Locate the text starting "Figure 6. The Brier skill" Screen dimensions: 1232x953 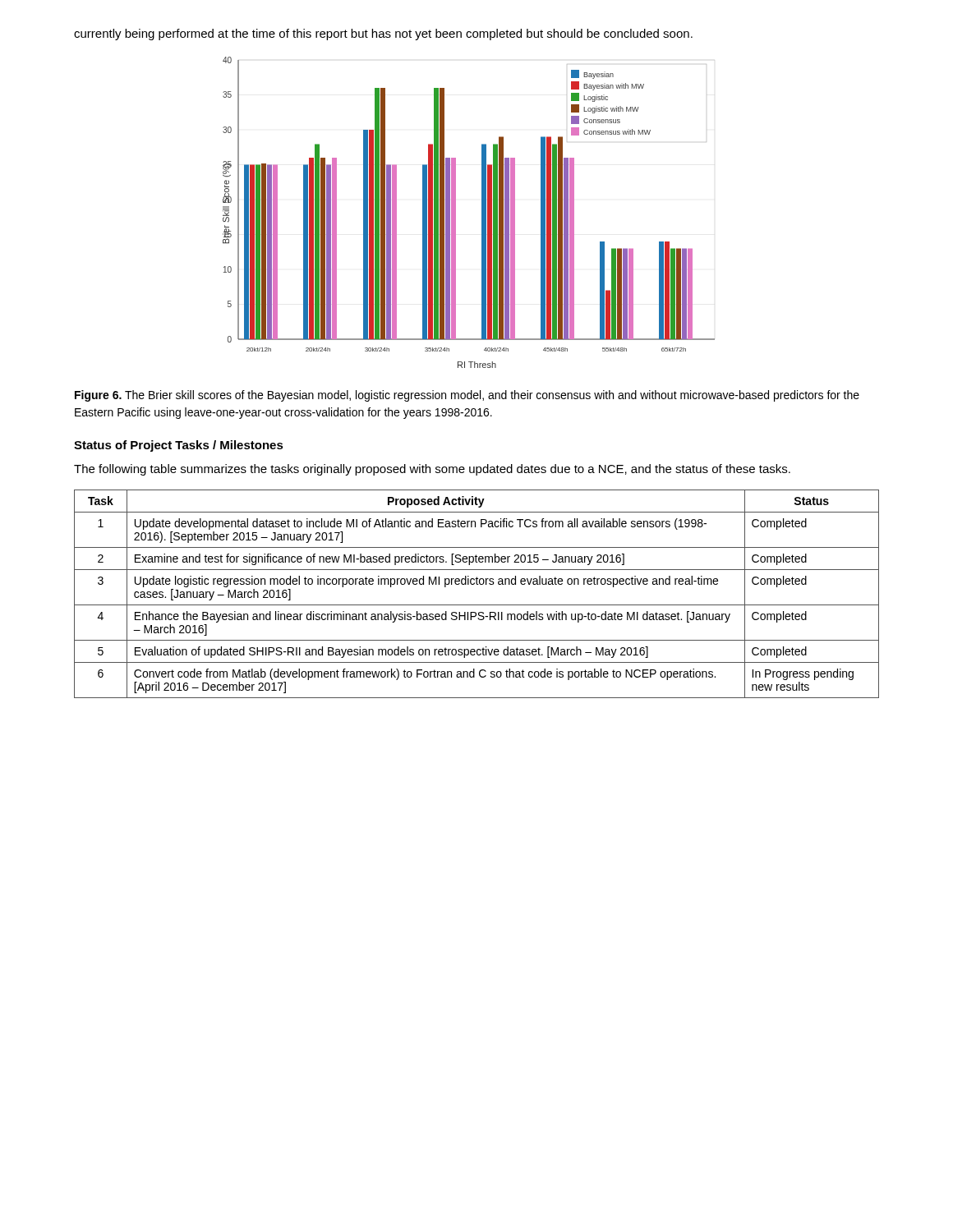467,403
